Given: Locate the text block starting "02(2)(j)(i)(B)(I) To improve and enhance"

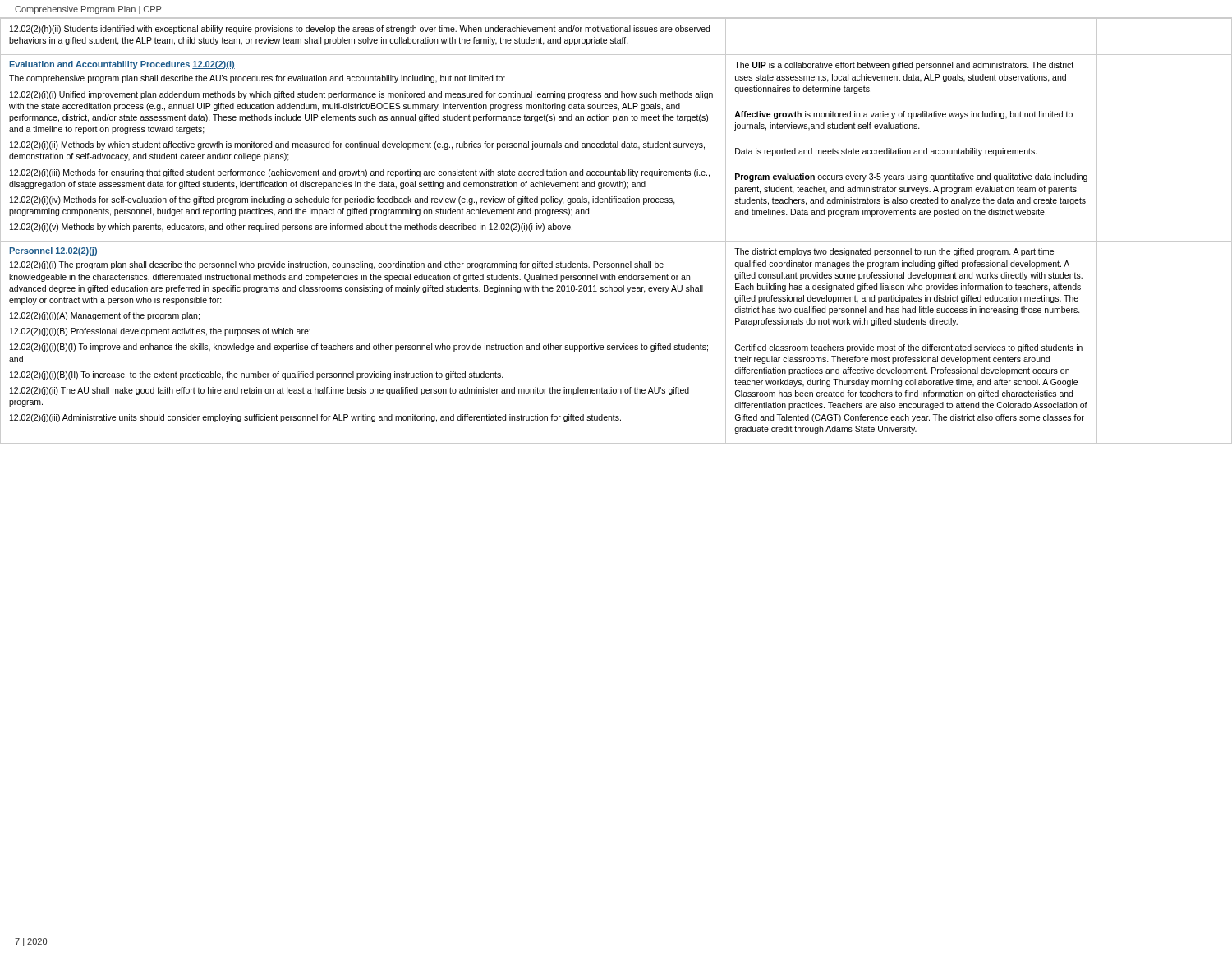Looking at the screenshot, I should (359, 353).
